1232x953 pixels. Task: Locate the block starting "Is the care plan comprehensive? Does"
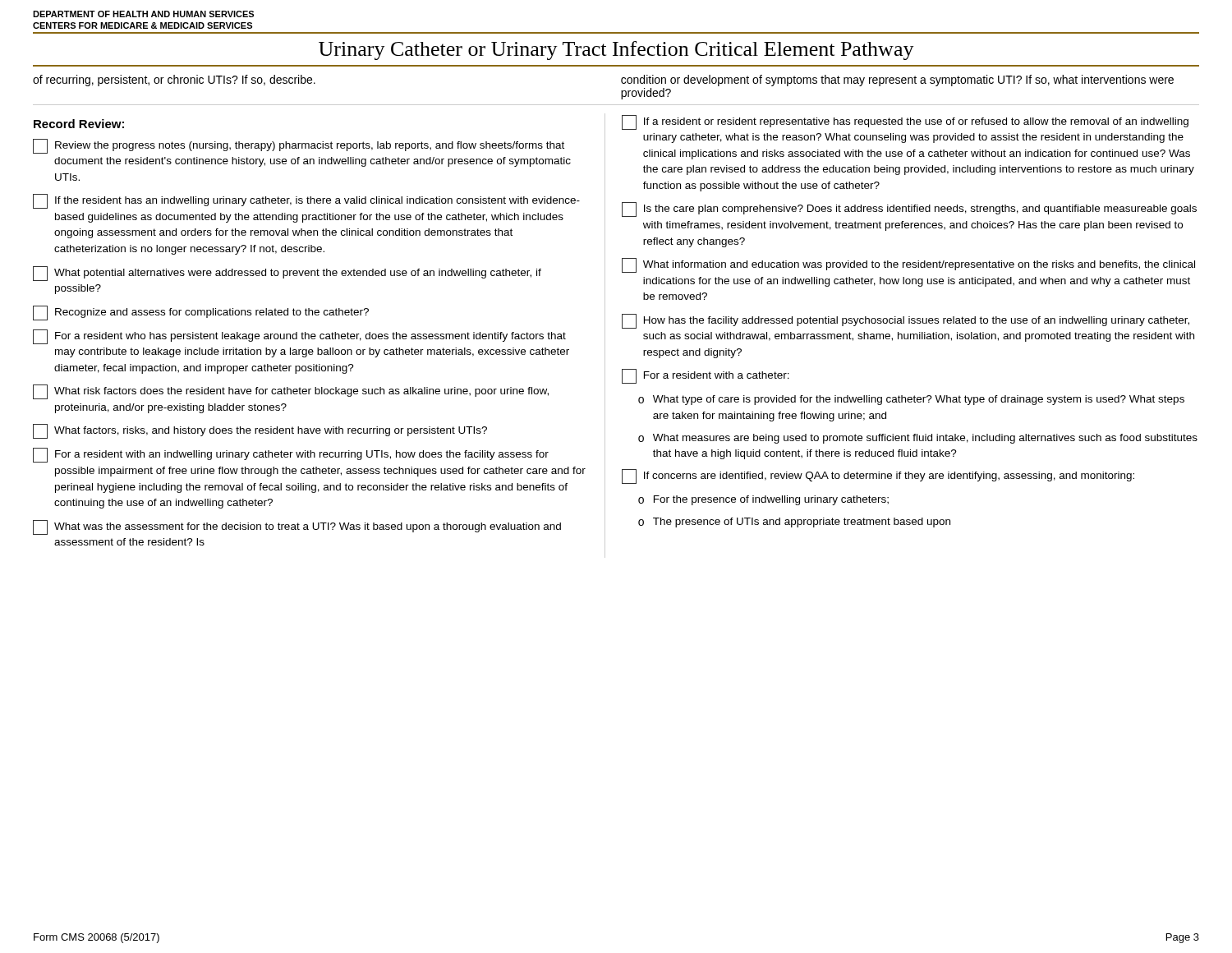[910, 225]
